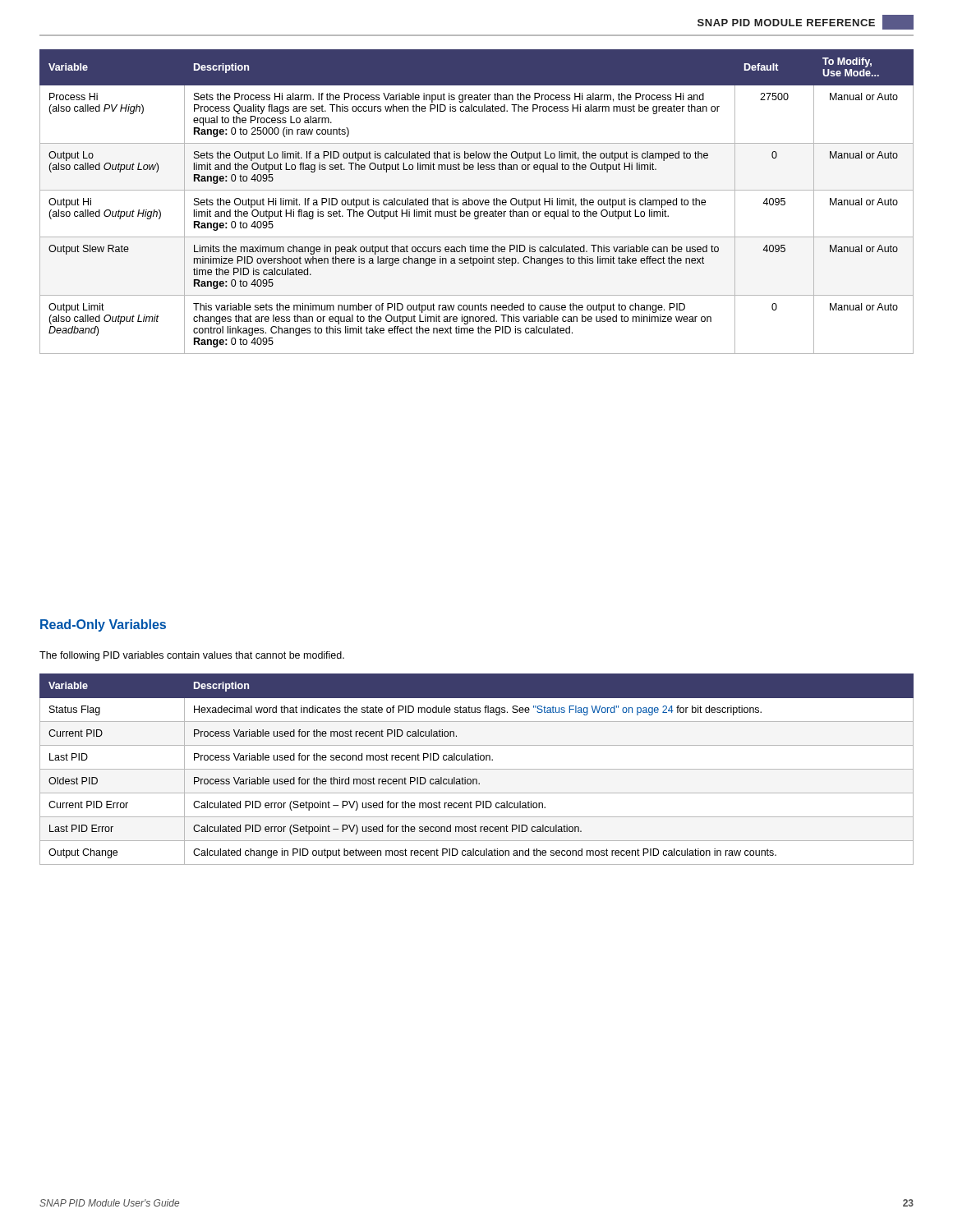Click on the table containing "Sets the Output Hi limit."
The image size is (953, 1232).
click(x=476, y=202)
